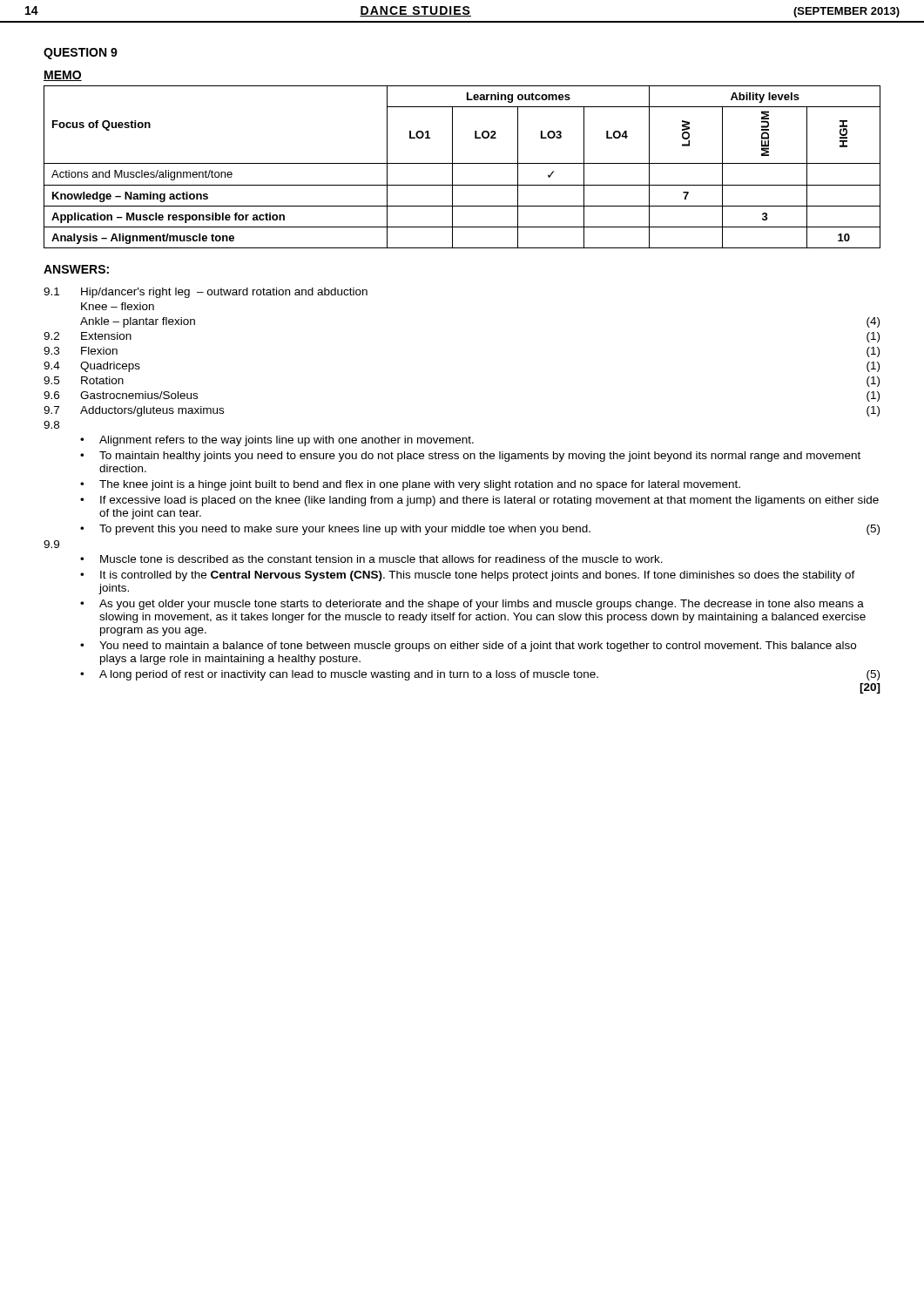Find a table
The width and height of the screenshot is (924, 1307).
pos(462,167)
